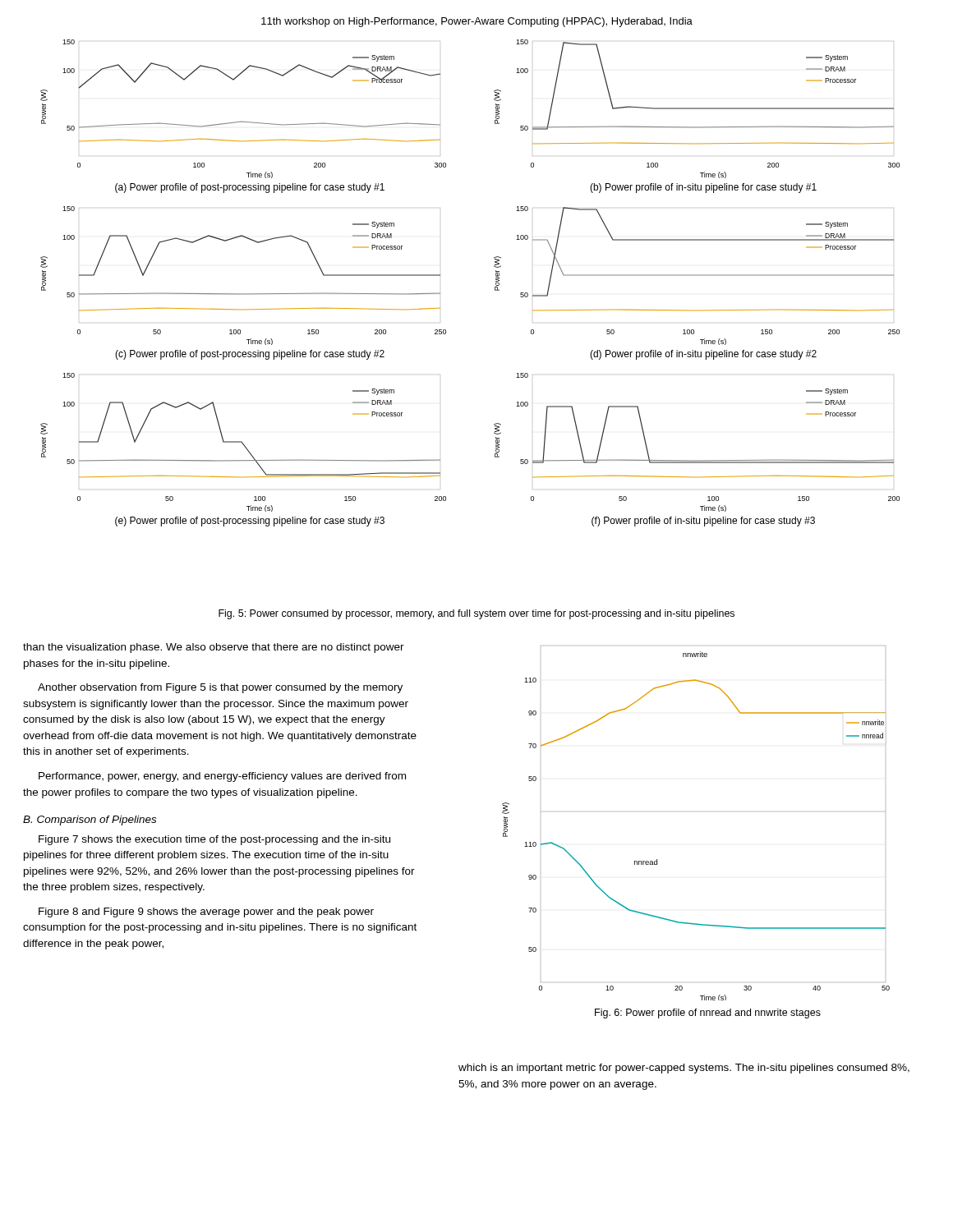The width and height of the screenshot is (953, 1232).
Task: Select the caption that reads "Fig. 5: Power consumed"
Action: [x=476, y=614]
